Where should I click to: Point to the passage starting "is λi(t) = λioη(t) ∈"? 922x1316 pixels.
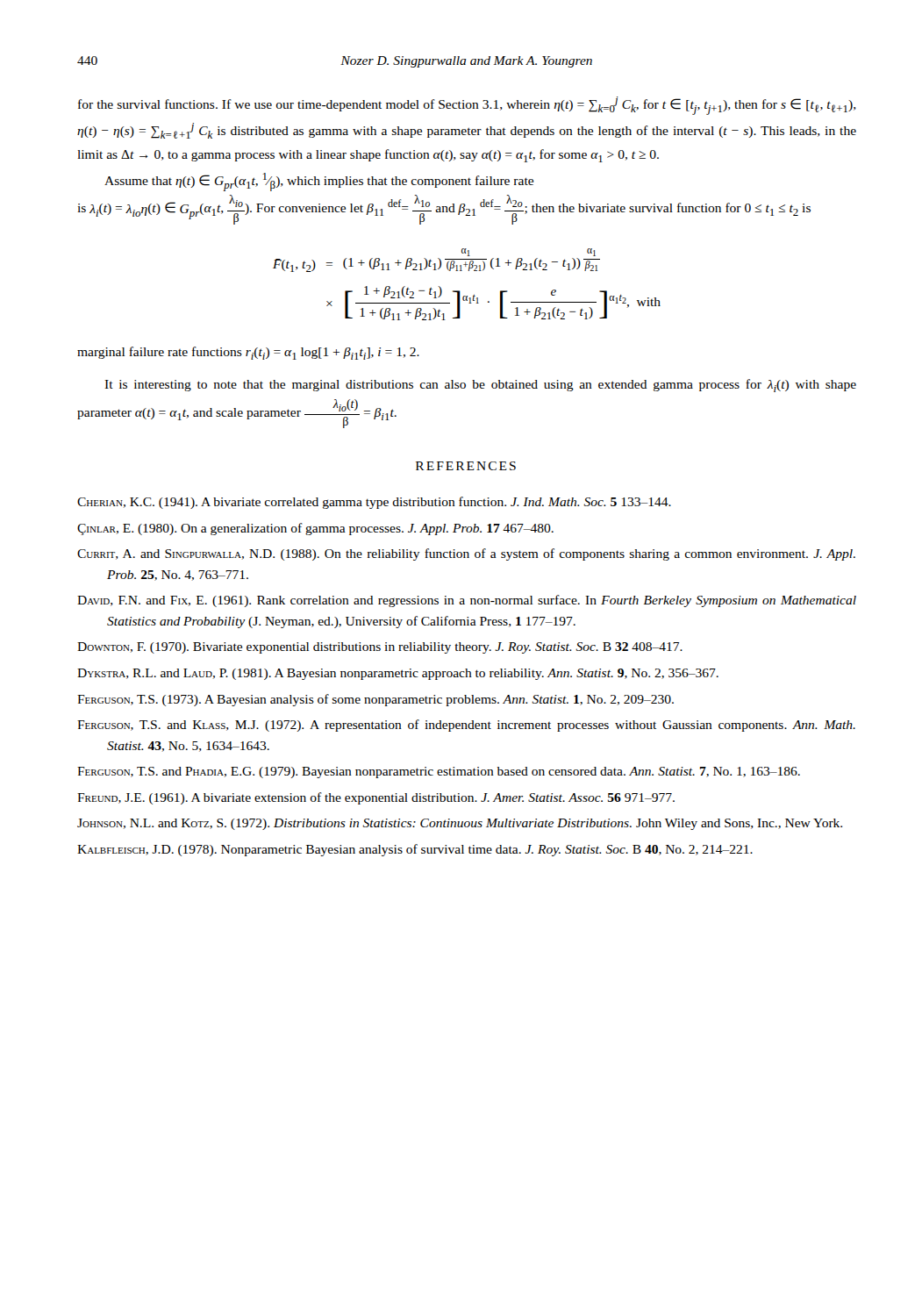444,210
